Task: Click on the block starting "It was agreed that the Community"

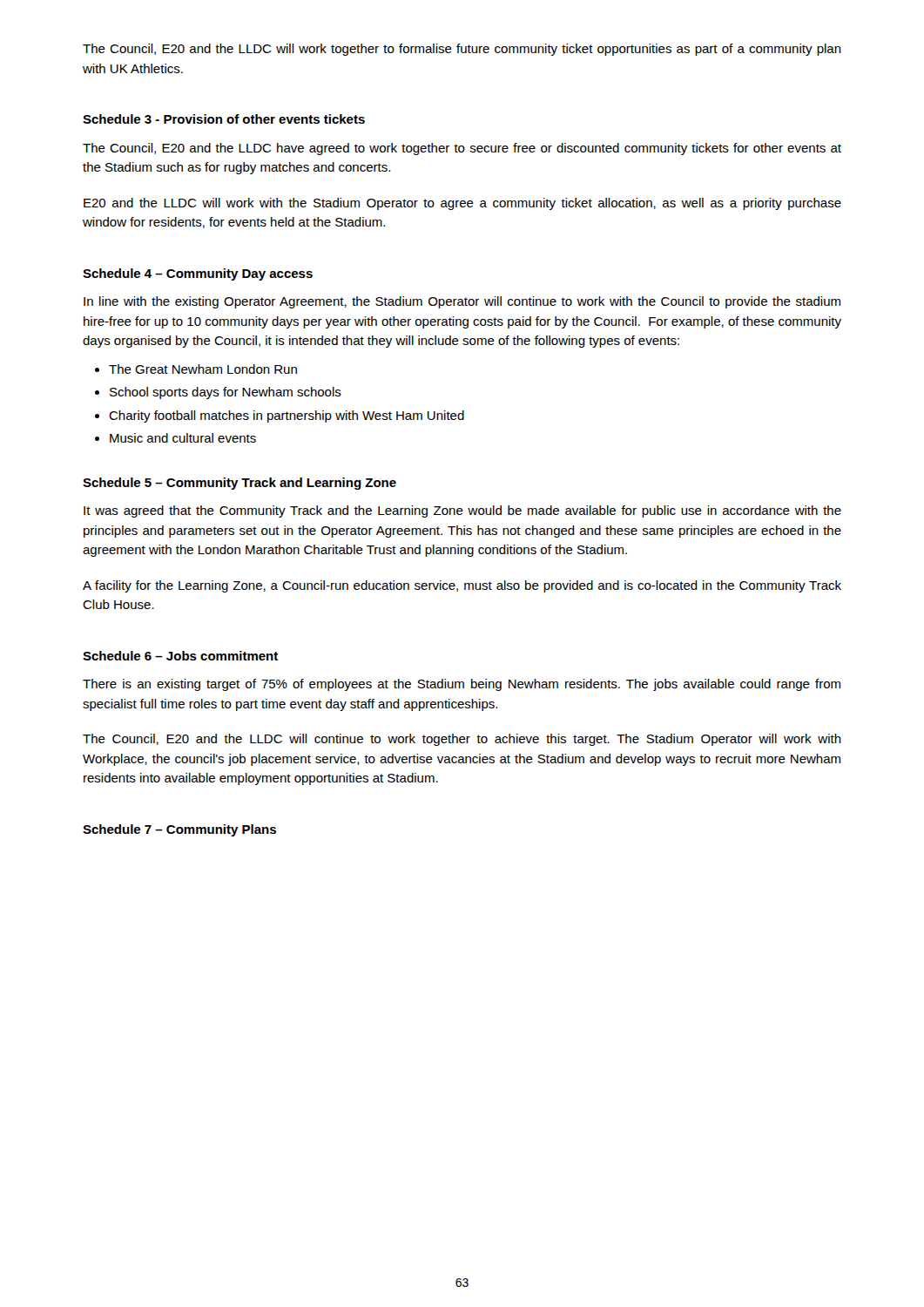Action: (462, 530)
